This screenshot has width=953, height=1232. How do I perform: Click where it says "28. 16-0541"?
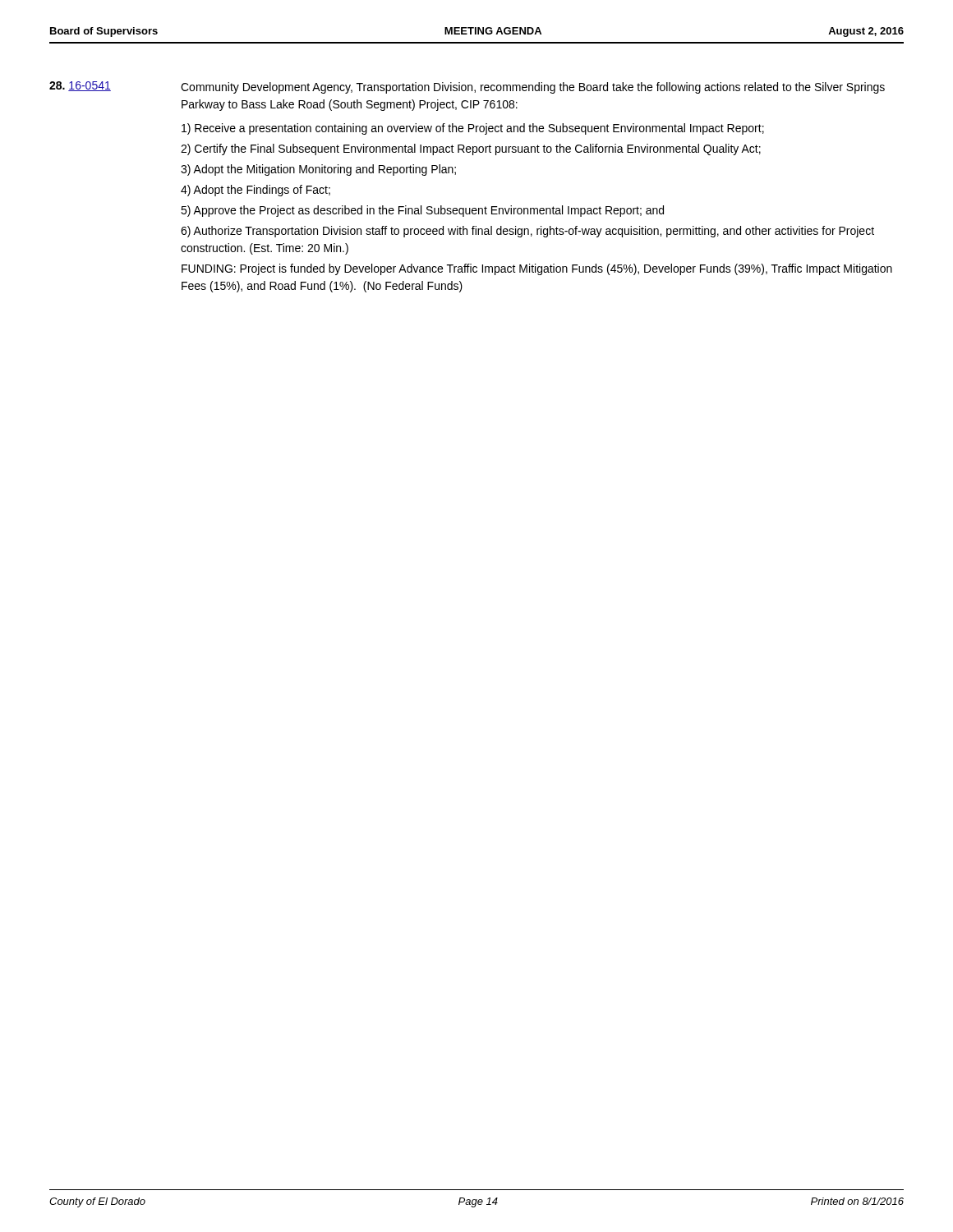coord(80,85)
